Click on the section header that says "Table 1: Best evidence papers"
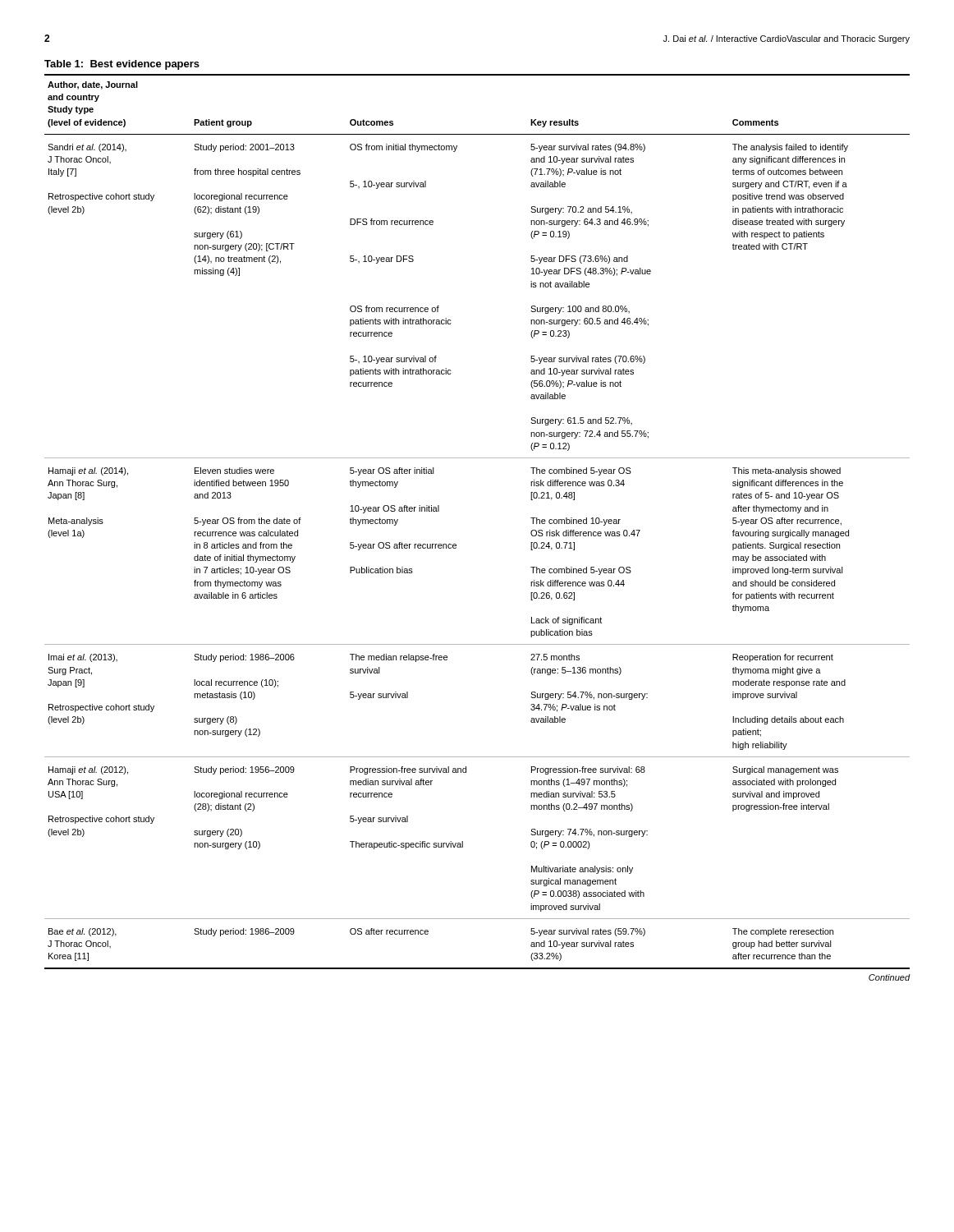The width and height of the screenshot is (954, 1232). (x=122, y=64)
